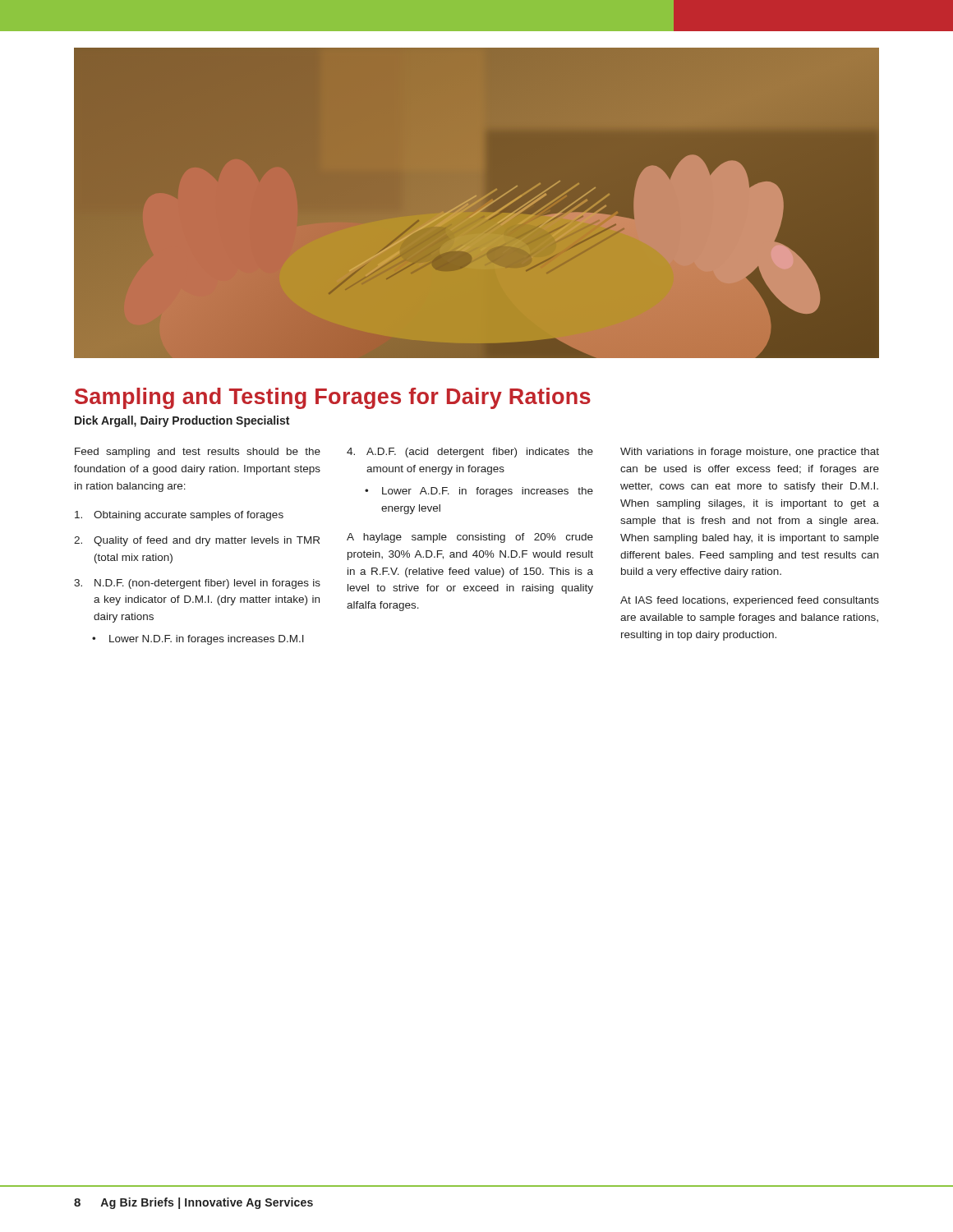This screenshot has height=1232, width=953.
Task: Click on the list item that says "4. A.D.F. (acid detergent fiber) indicates the"
Action: coord(470,461)
